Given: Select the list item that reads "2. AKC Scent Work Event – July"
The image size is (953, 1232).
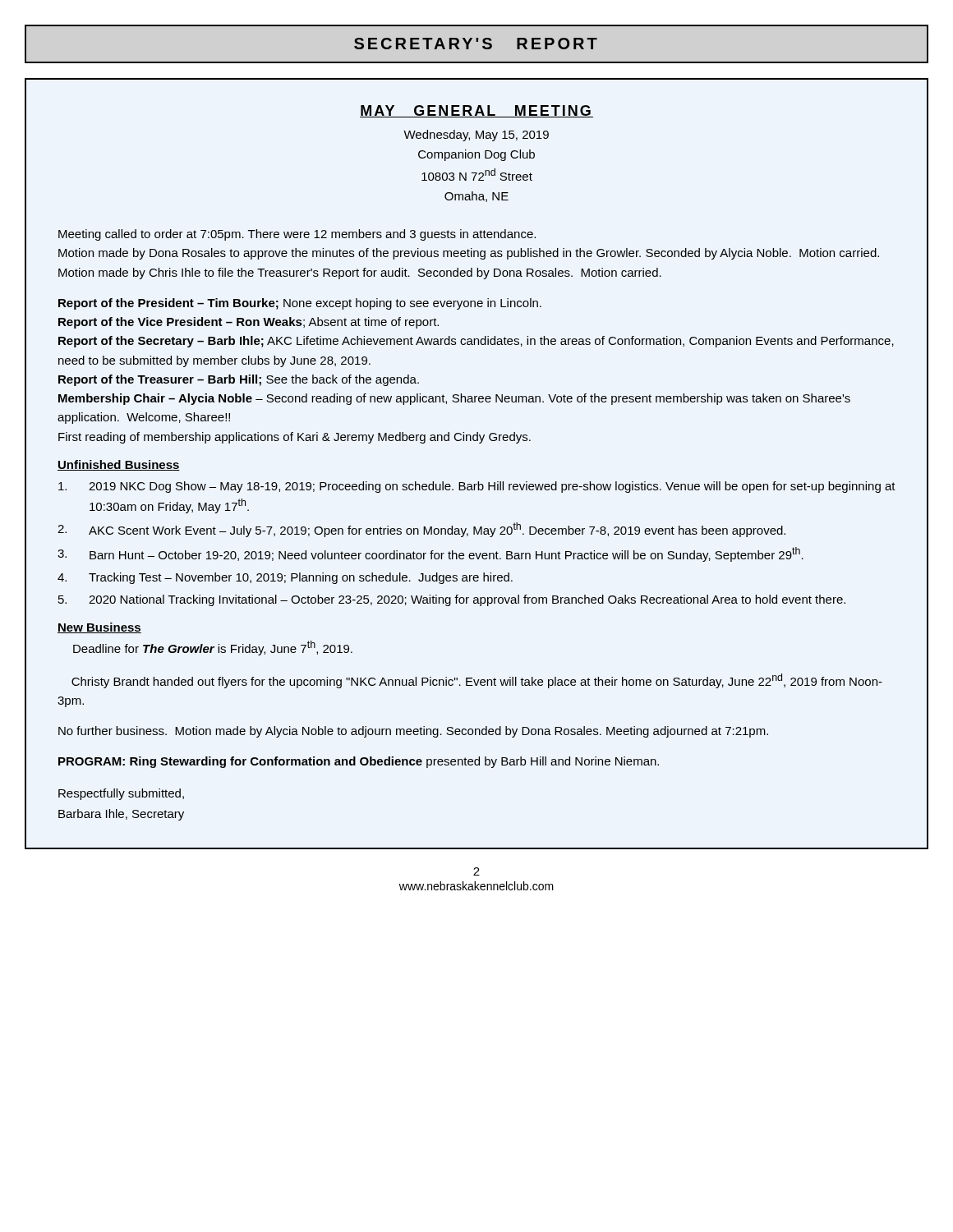Looking at the screenshot, I should [476, 530].
